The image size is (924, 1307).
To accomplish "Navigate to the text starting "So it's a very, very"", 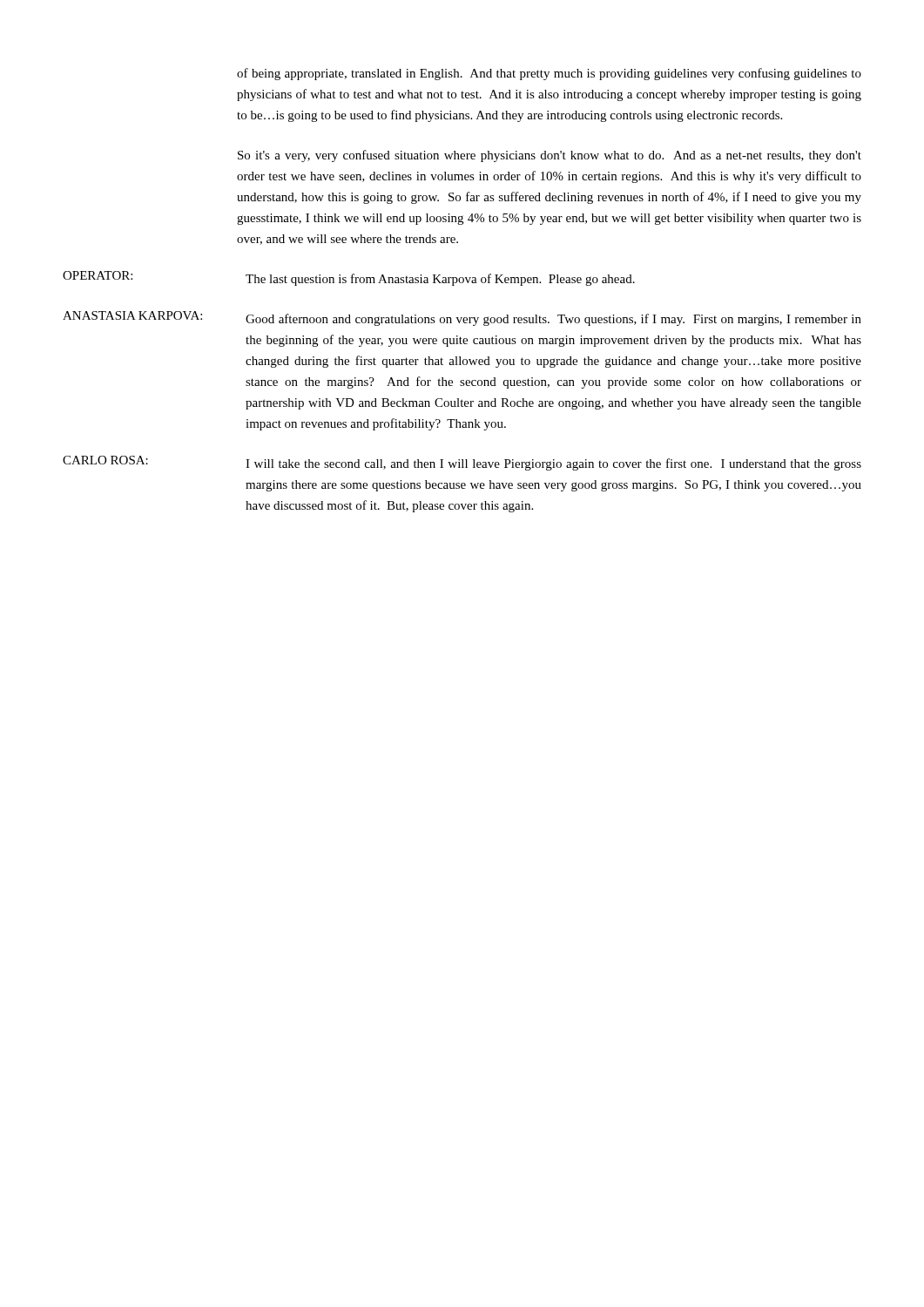I will click(x=549, y=197).
